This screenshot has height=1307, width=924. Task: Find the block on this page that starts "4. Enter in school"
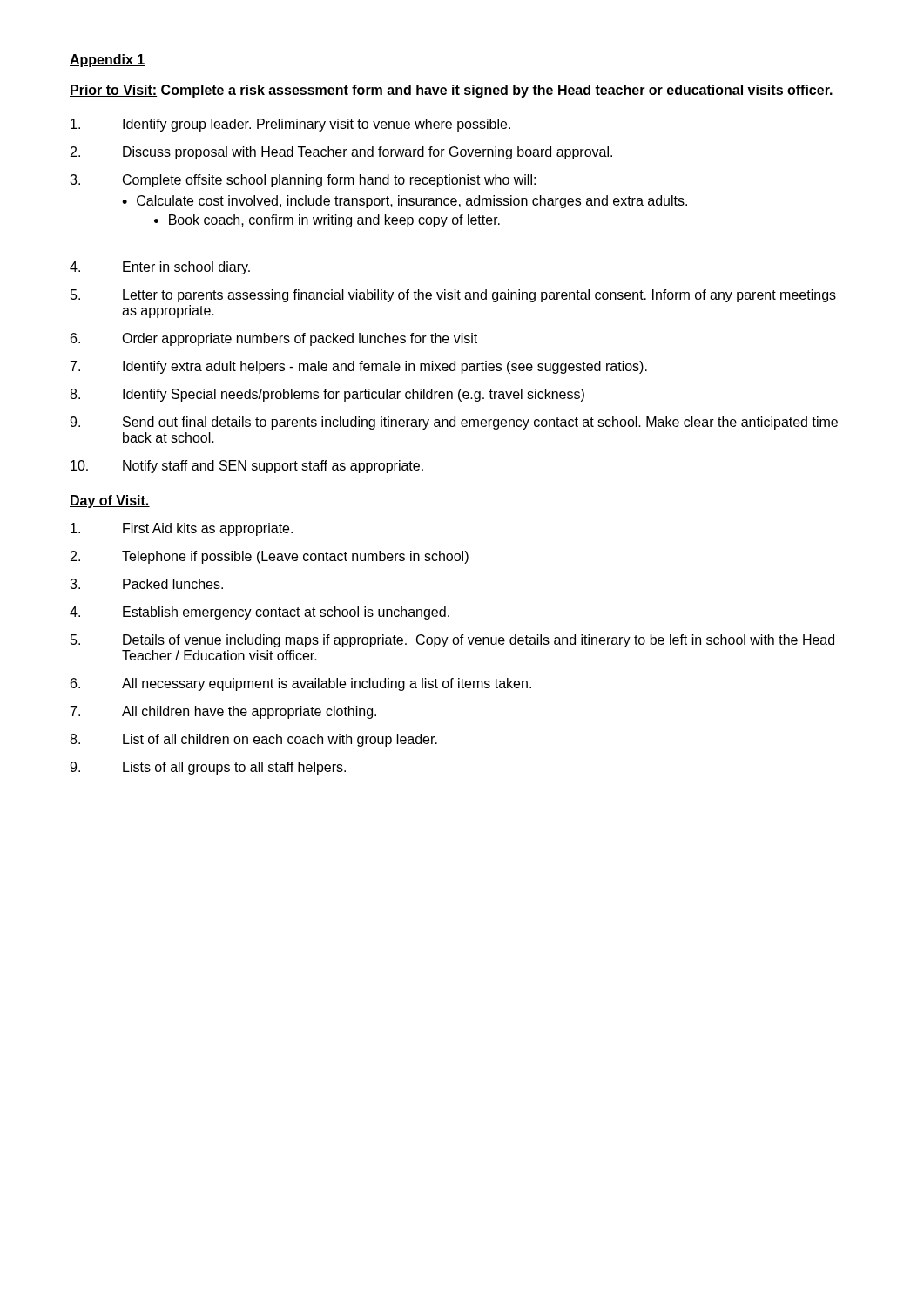tap(160, 268)
